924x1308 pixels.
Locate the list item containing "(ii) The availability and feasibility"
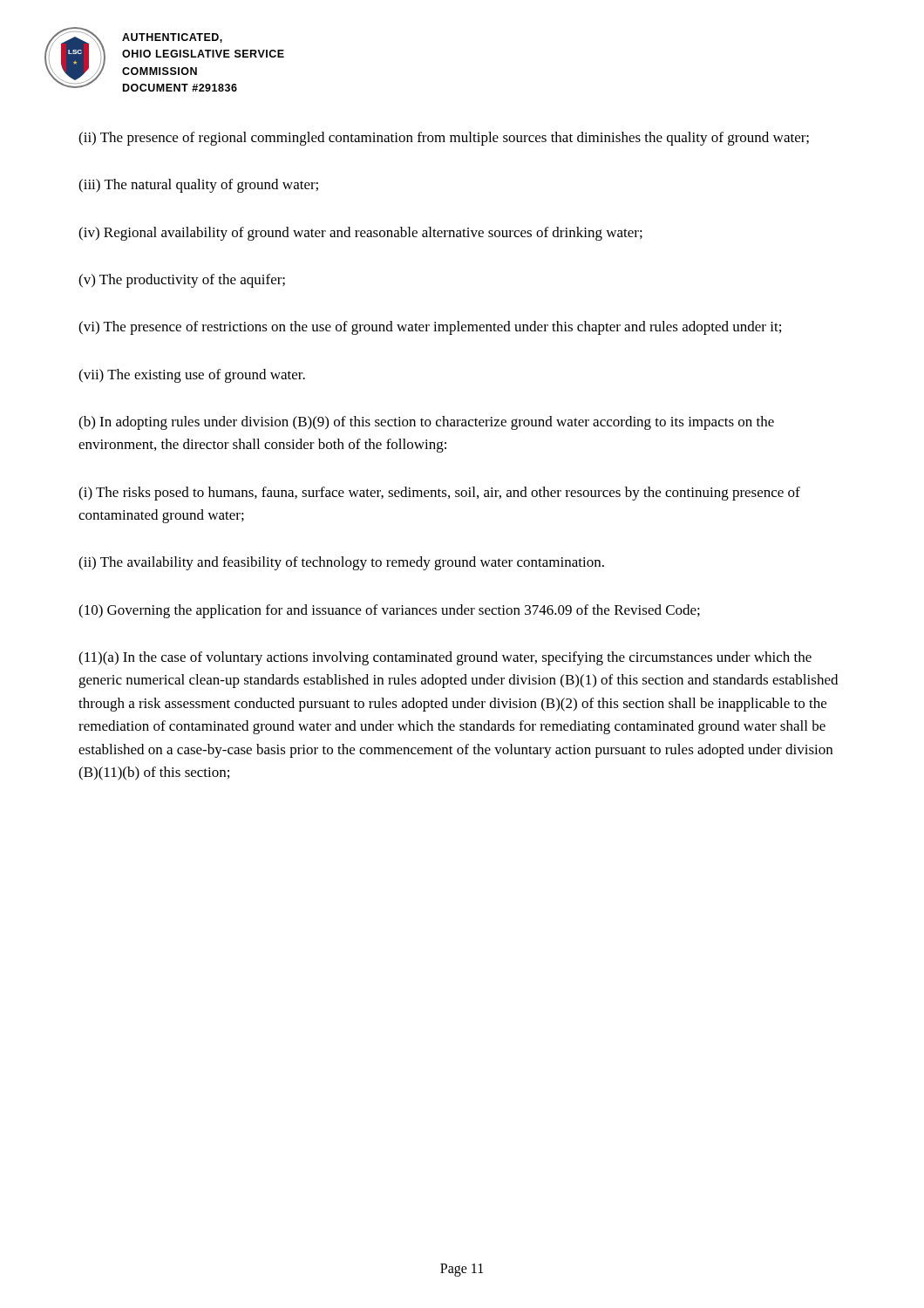tap(342, 562)
